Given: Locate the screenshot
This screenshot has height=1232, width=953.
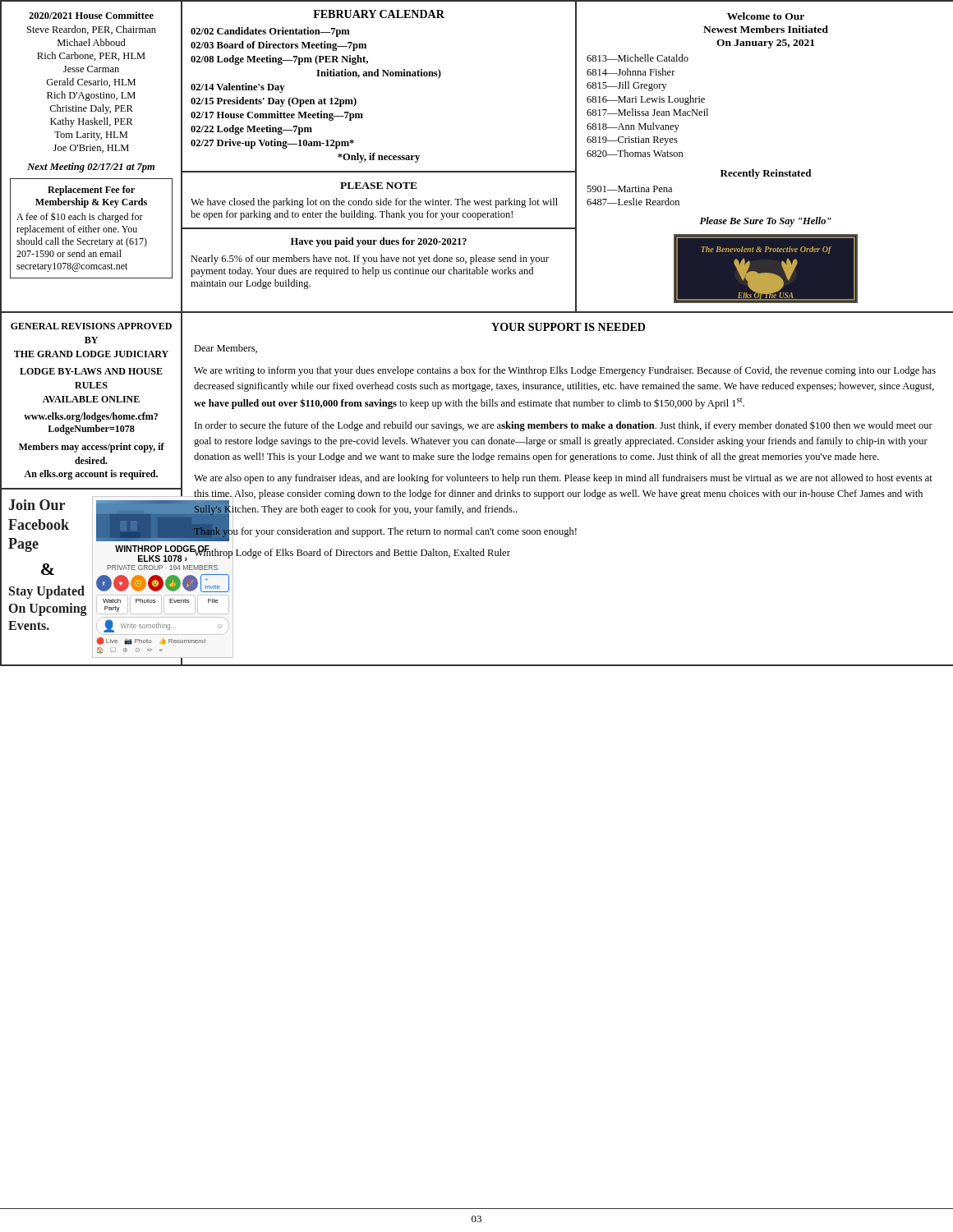Looking at the screenshot, I should [91, 577].
